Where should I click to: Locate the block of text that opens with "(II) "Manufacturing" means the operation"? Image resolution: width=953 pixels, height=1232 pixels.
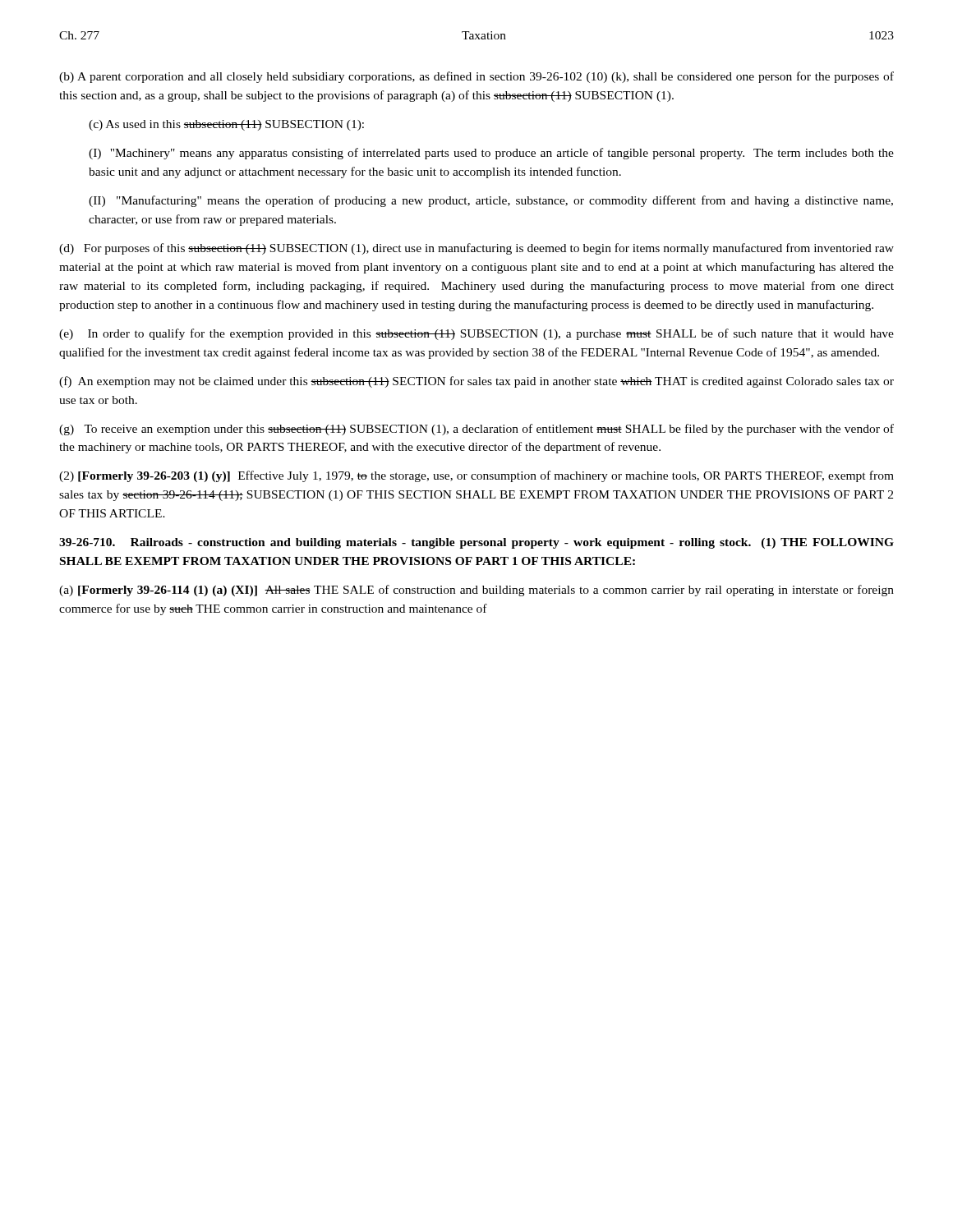point(491,210)
